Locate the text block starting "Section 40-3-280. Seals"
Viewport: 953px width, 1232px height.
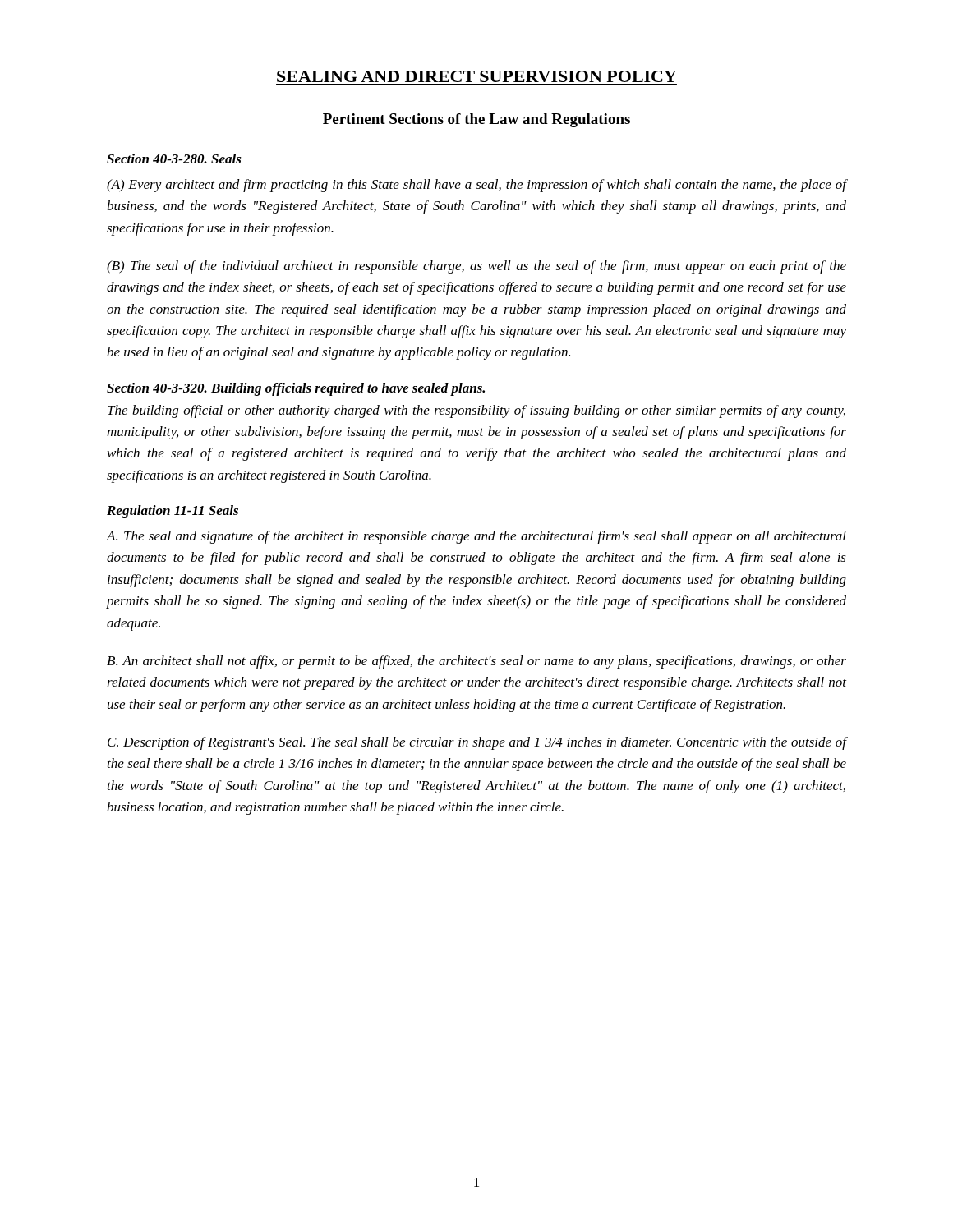point(174,159)
